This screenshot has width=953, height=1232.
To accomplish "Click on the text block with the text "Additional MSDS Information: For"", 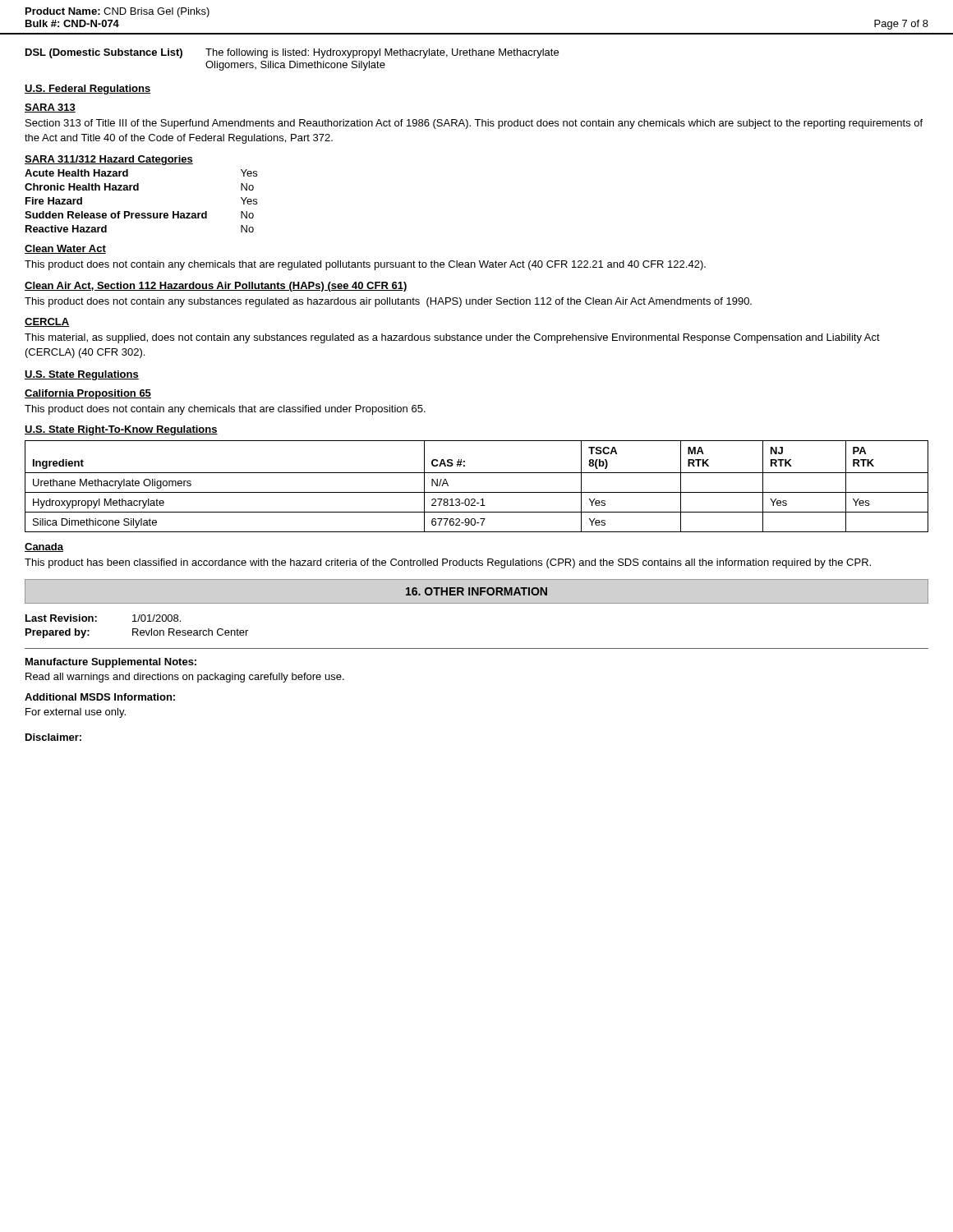I will (x=100, y=697).
